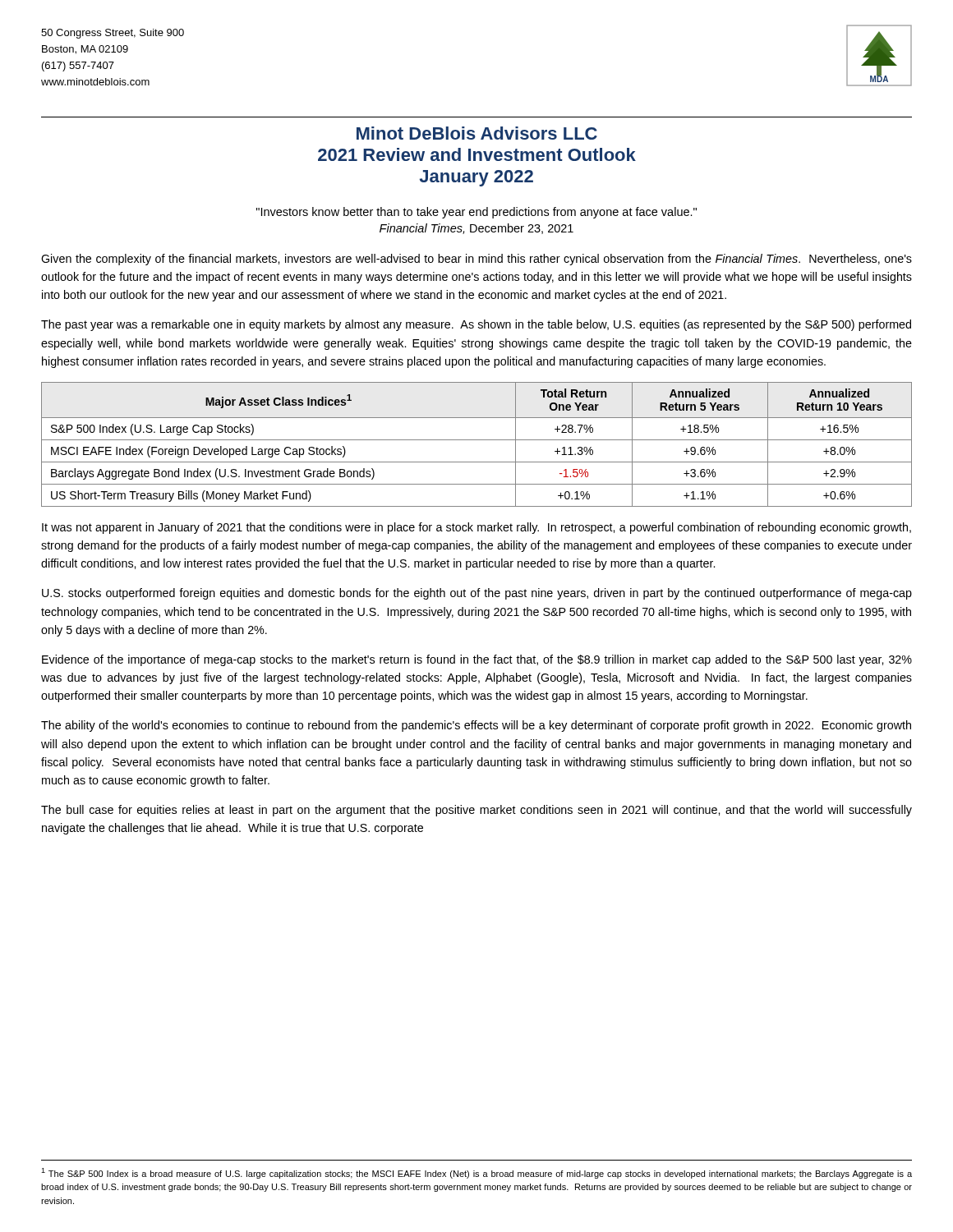953x1232 pixels.
Task: Select the text block that says "Evidence of the importance of mega-cap stocks to"
Action: click(476, 678)
